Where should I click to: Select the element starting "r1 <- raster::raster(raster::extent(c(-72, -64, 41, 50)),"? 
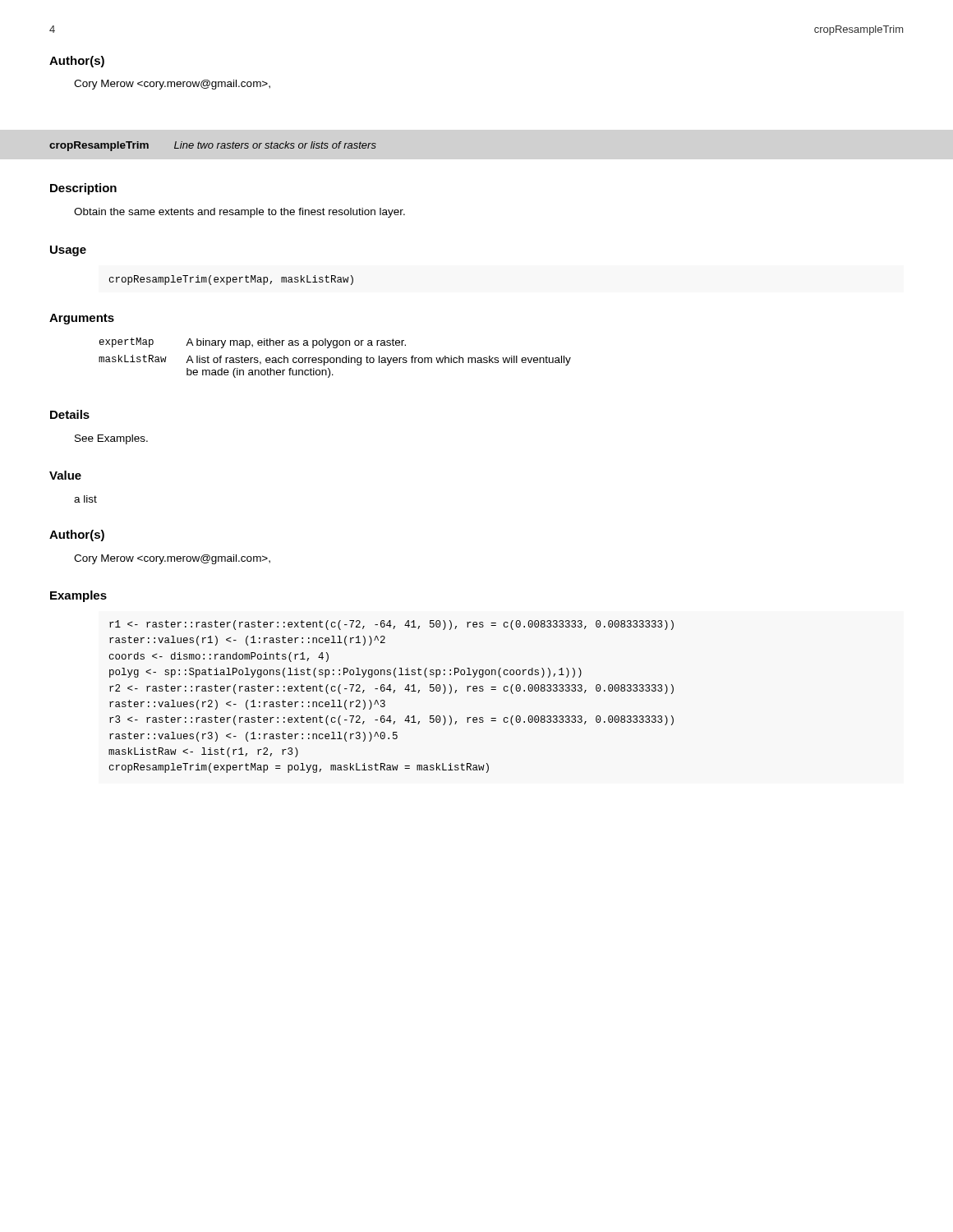[x=501, y=697]
